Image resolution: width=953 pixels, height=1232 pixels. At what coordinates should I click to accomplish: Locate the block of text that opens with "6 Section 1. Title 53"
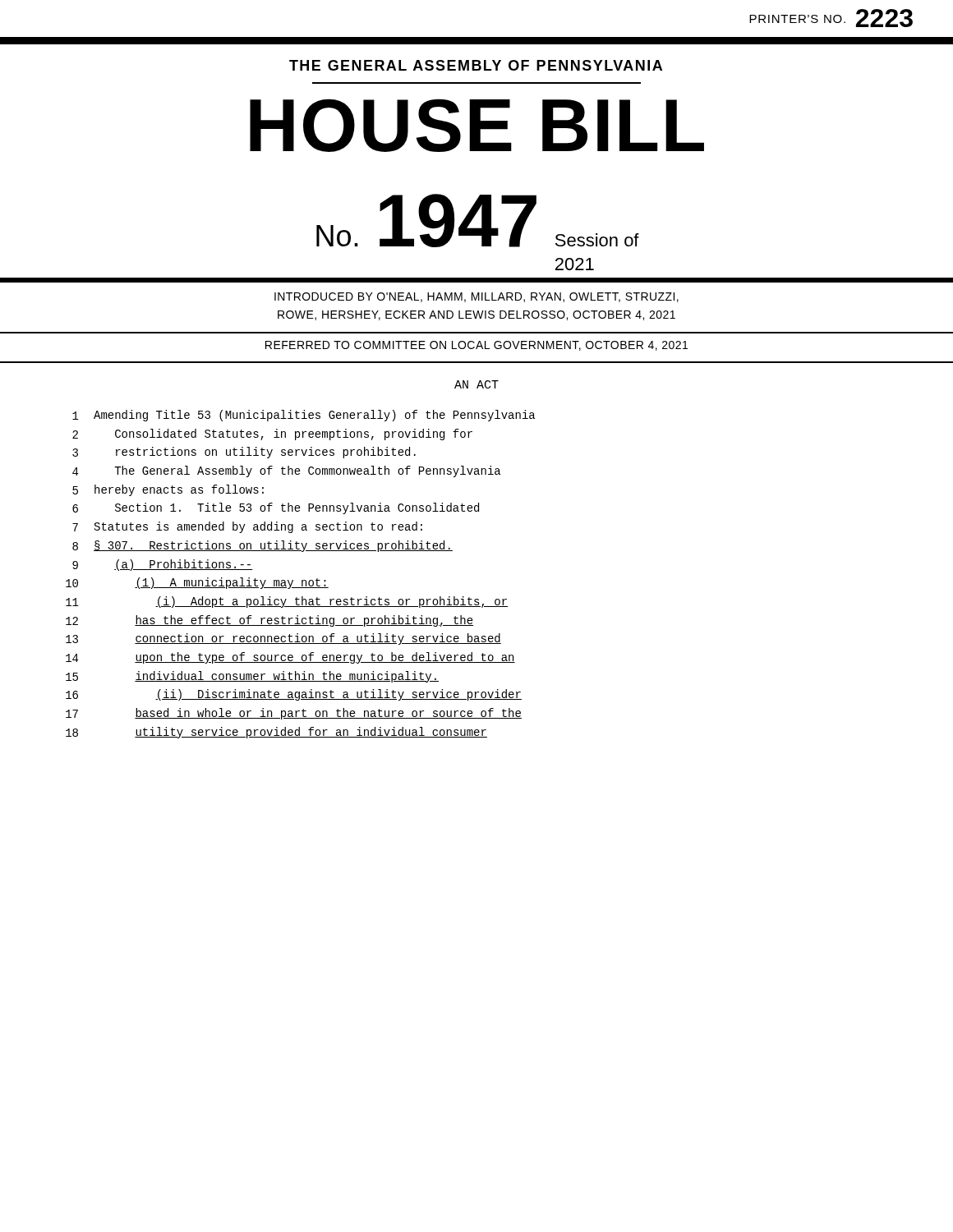point(476,510)
